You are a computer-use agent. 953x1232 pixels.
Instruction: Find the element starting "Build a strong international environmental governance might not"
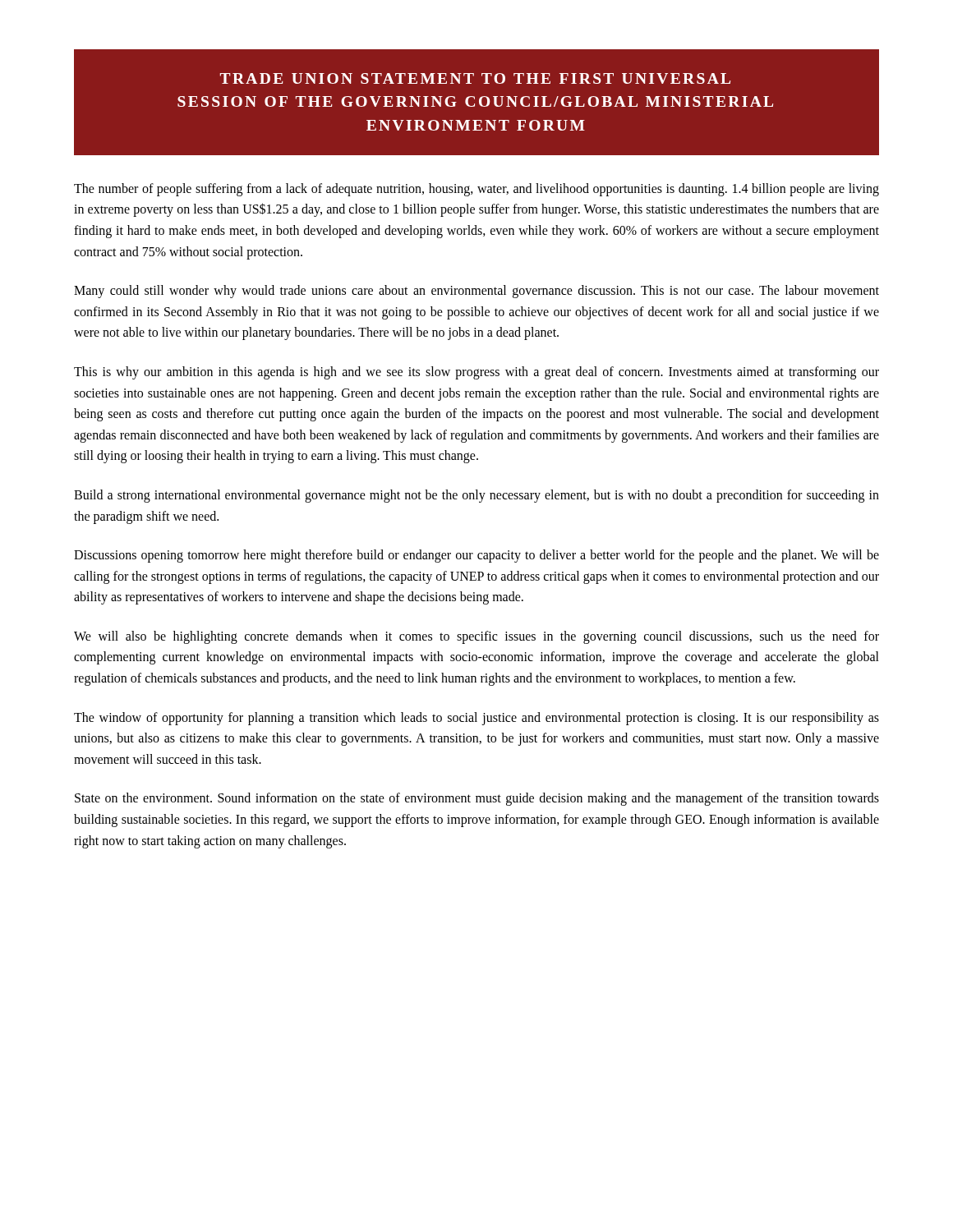(x=476, y=505)
